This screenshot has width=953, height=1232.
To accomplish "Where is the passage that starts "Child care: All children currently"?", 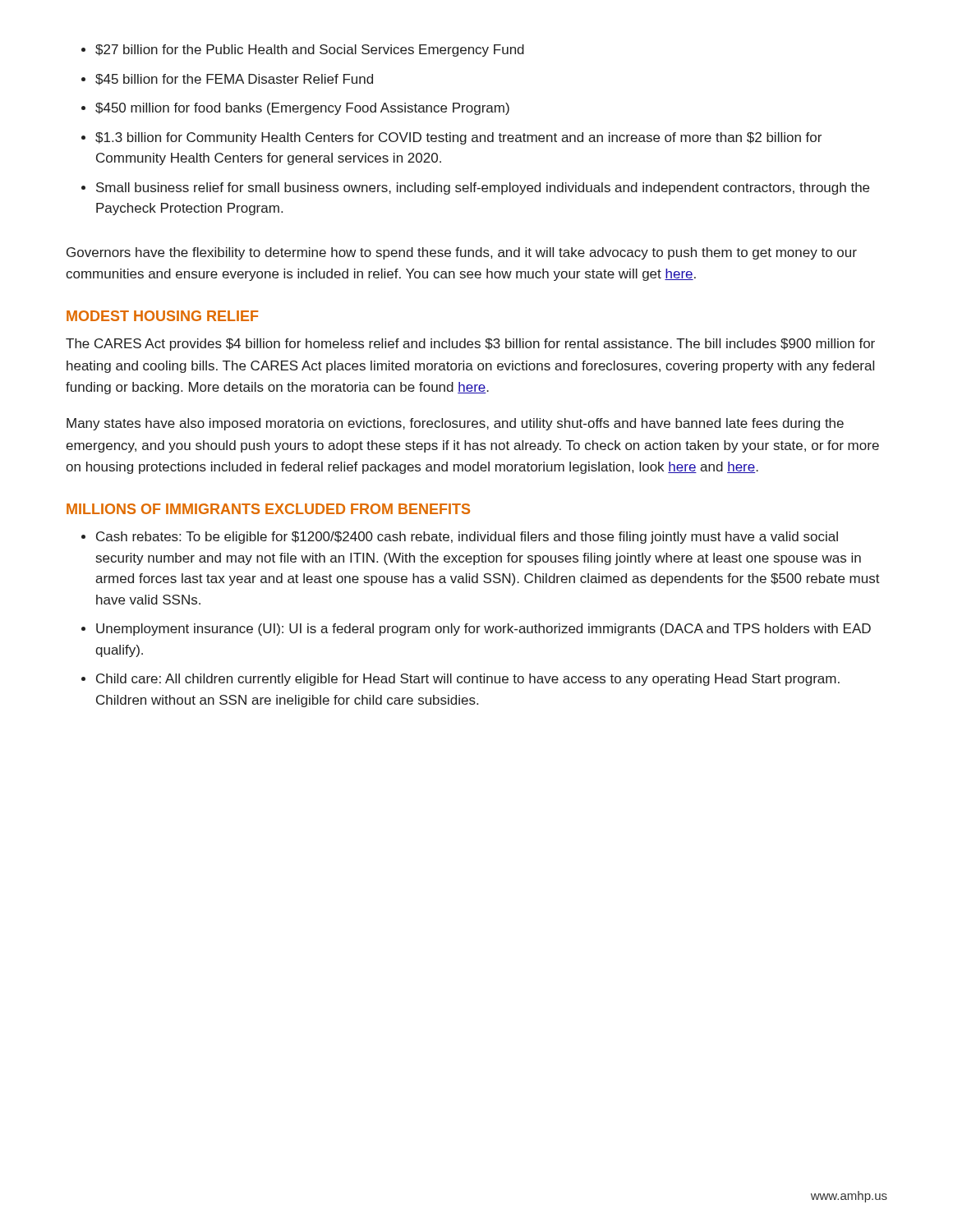I will coord(480,690).
